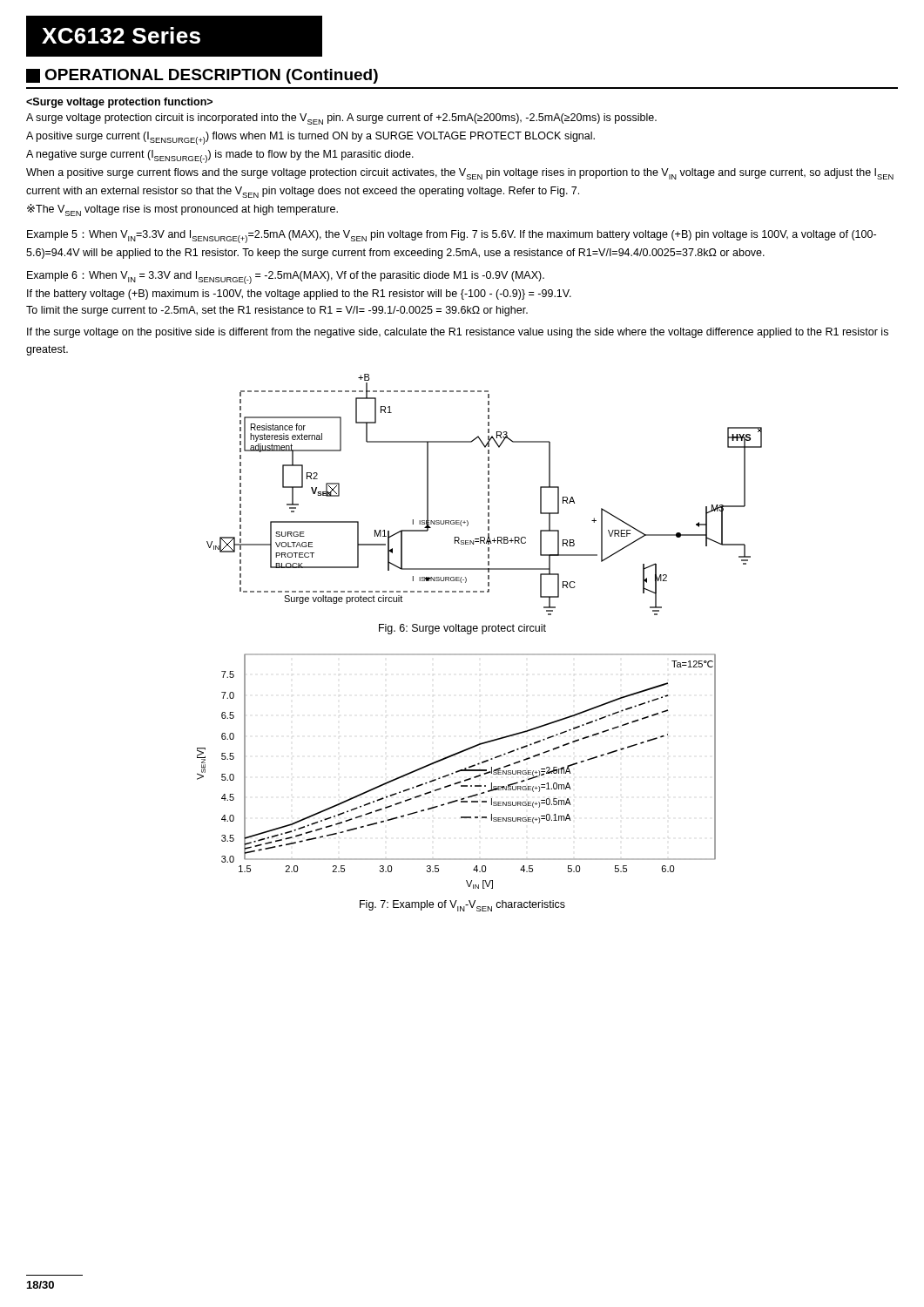This screenshot has width=924, height=1307.
Task: Click on the passage starting "Fig. 7: Example"
Action: 462,906
